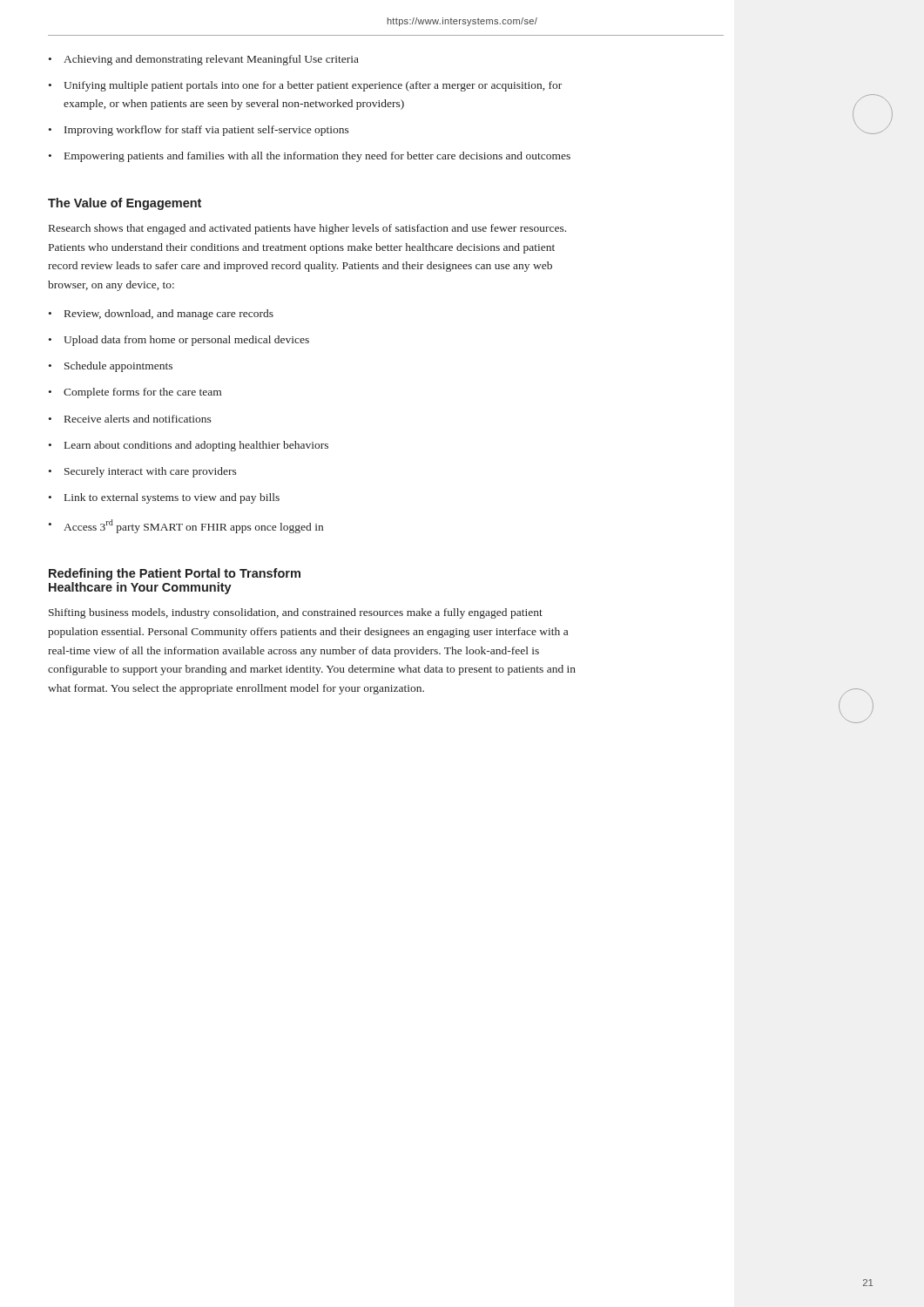Screen dimensions: 1307x924
Task: Click the passage that begins "Link to external systems"
Action: click(164, 498)
